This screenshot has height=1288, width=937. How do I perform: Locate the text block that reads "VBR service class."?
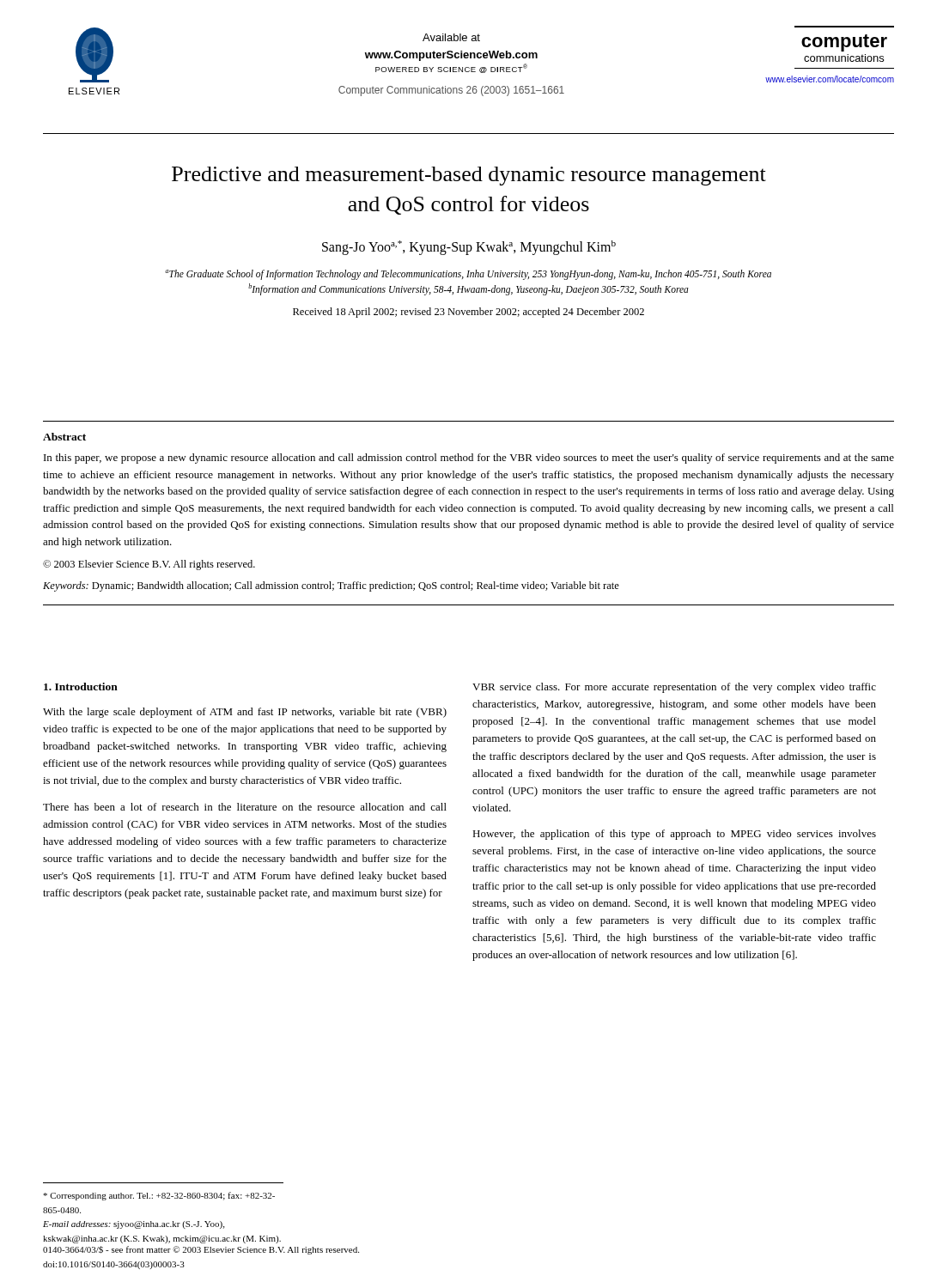click(674, 747)
